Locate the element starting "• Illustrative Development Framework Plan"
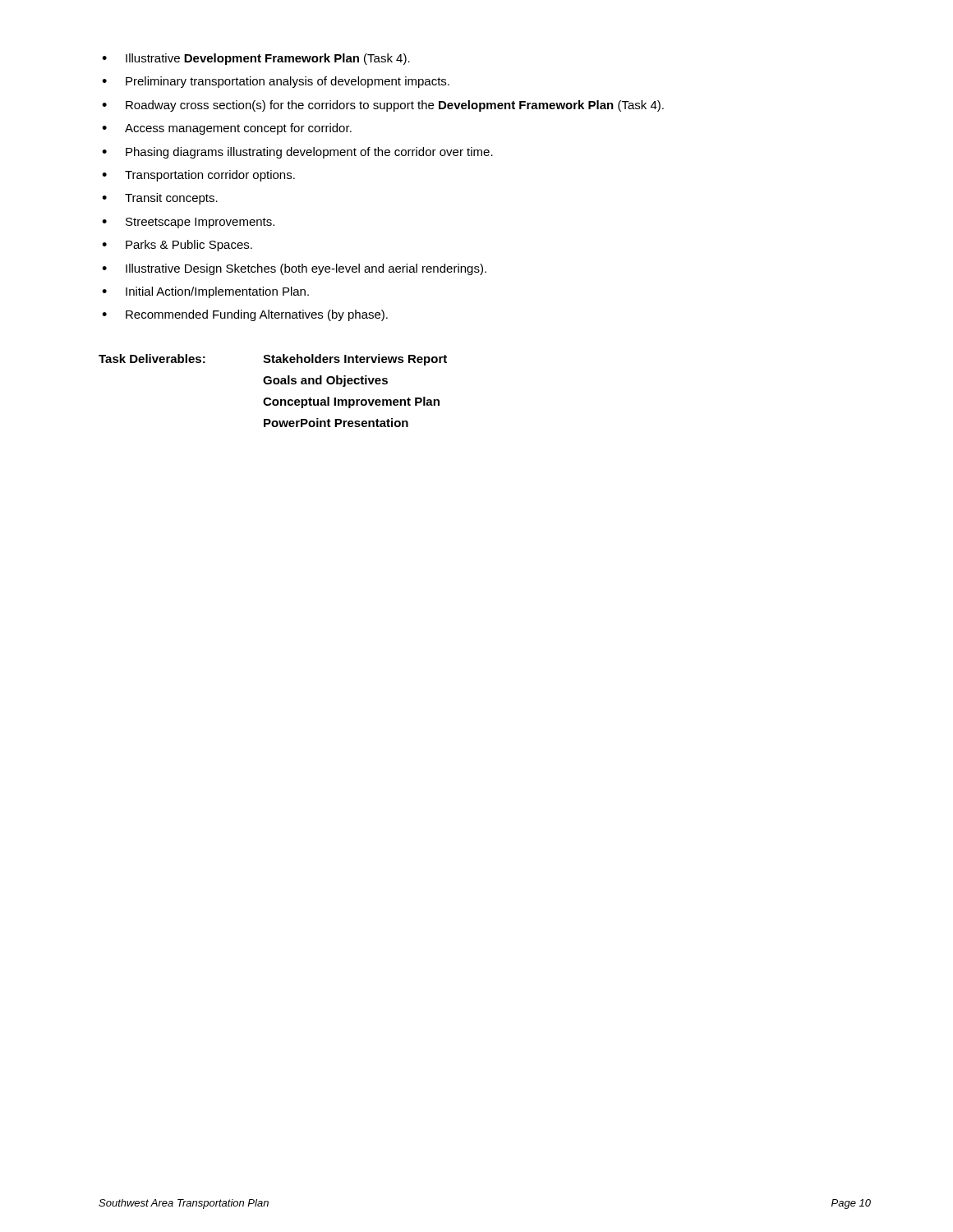The width and height of the screenshot is (953, 1232). click(256, 59)
